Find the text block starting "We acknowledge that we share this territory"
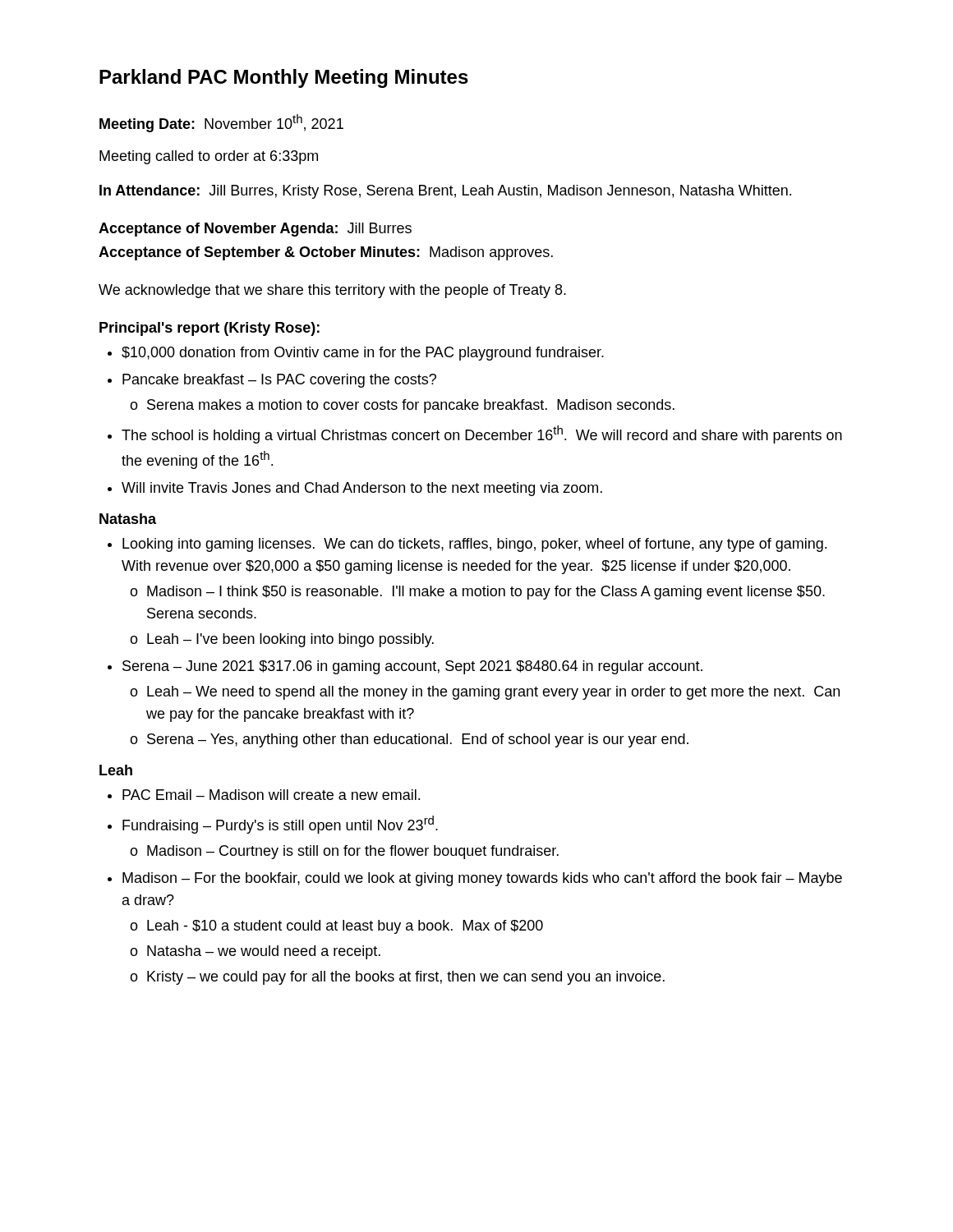 click(x=333, y=290)
